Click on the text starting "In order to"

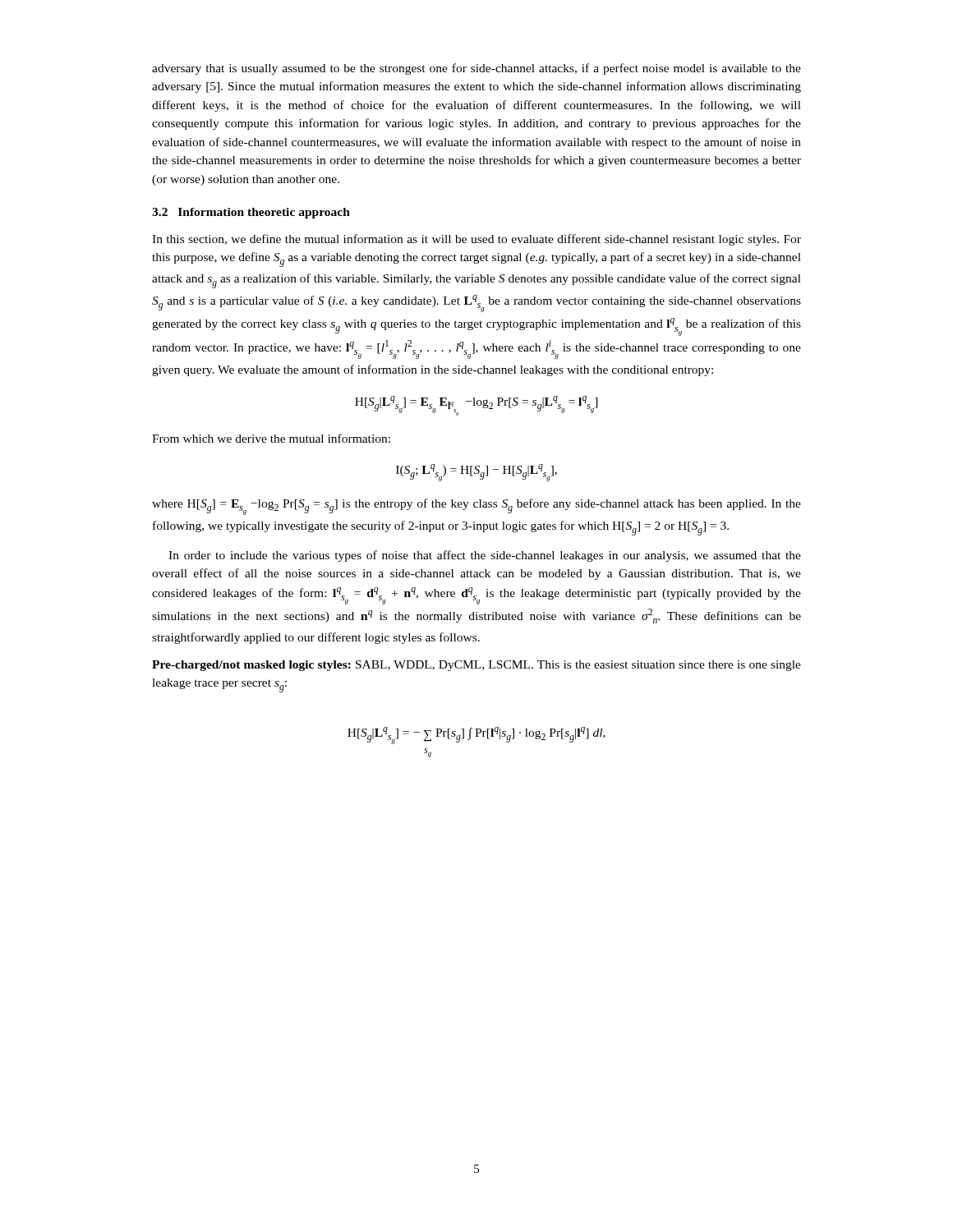click(x=476, y=596)
